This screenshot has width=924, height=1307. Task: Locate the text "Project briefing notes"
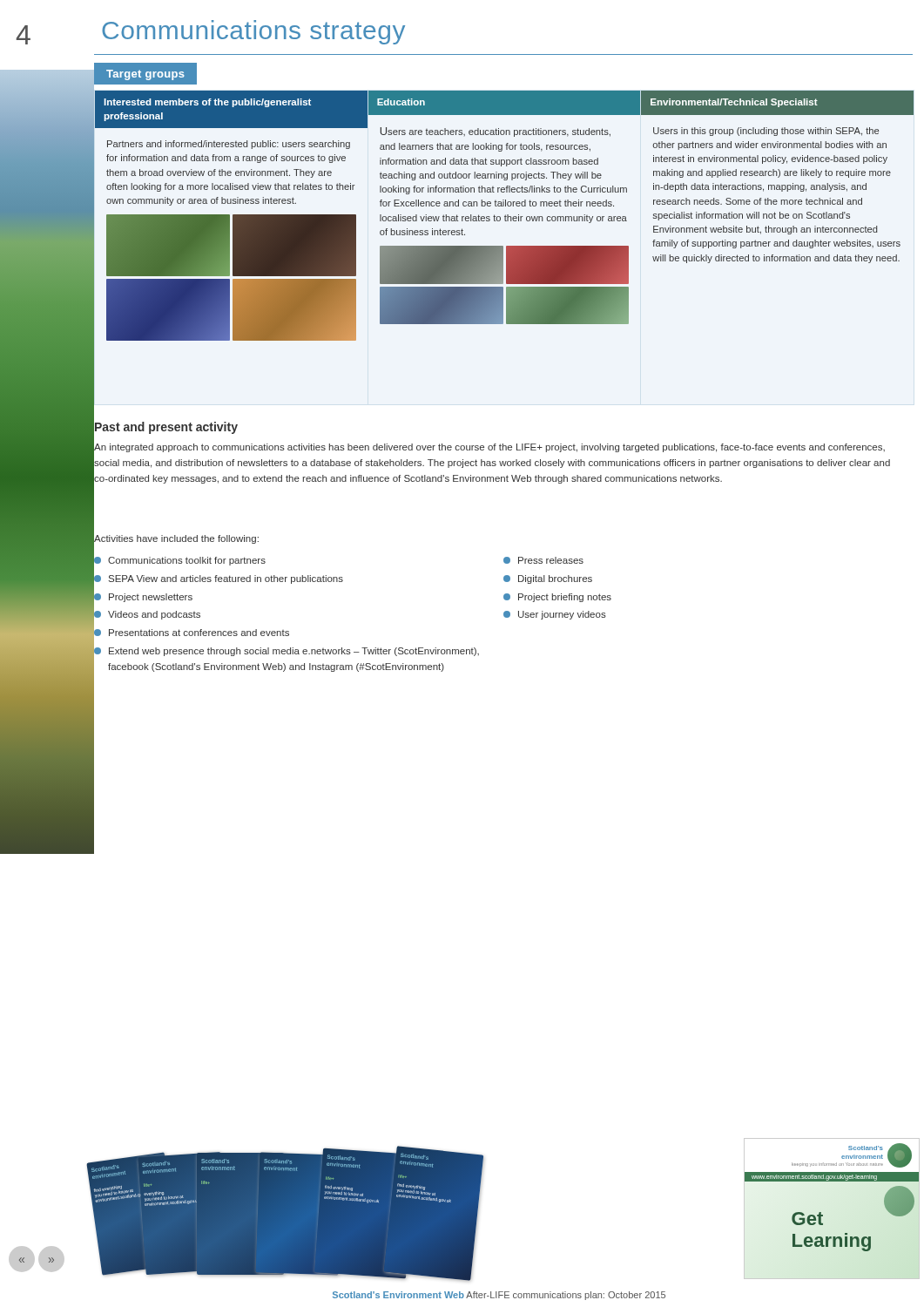click(557, 597)
